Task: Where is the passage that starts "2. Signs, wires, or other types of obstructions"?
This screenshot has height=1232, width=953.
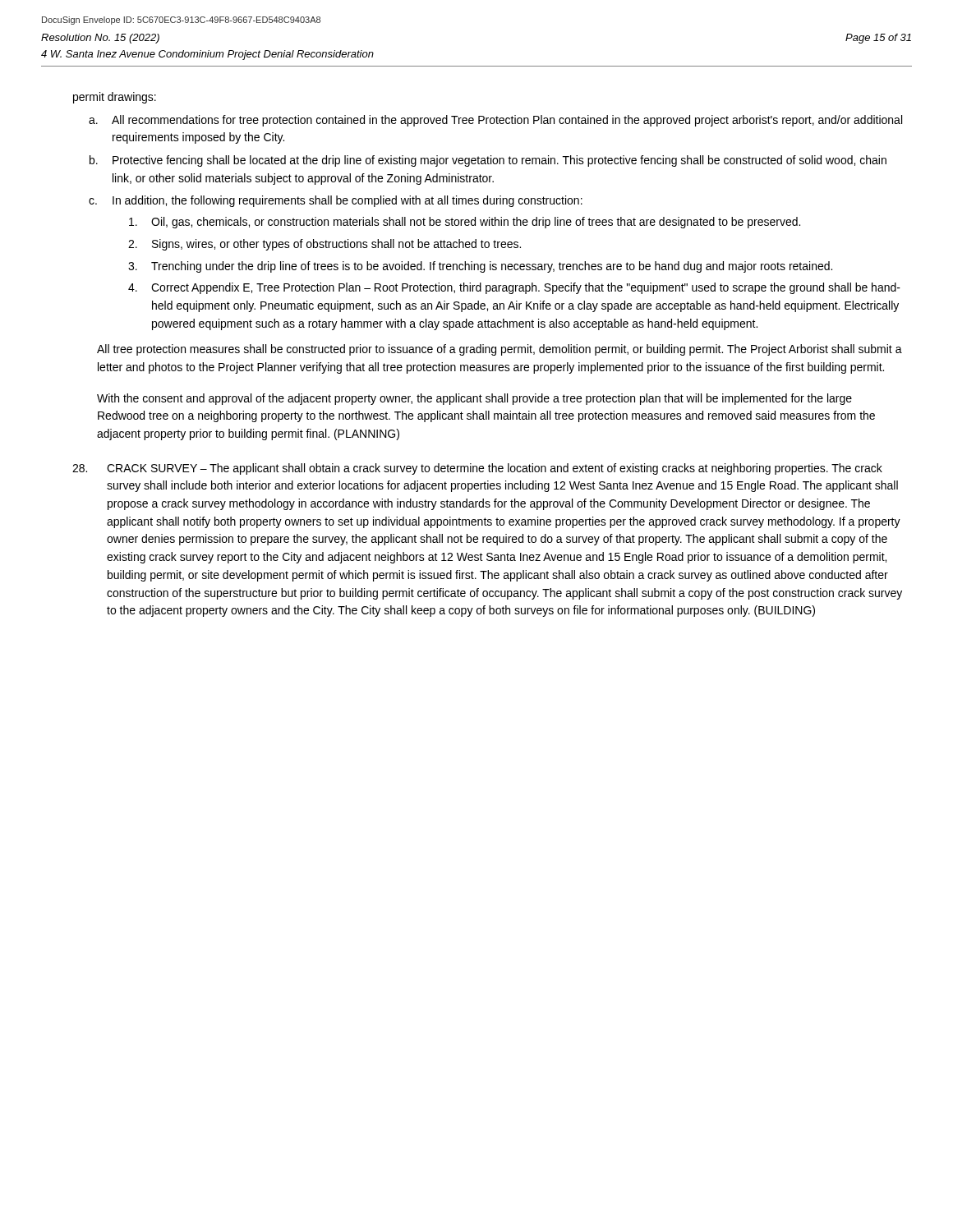Action: pos(516,244)
